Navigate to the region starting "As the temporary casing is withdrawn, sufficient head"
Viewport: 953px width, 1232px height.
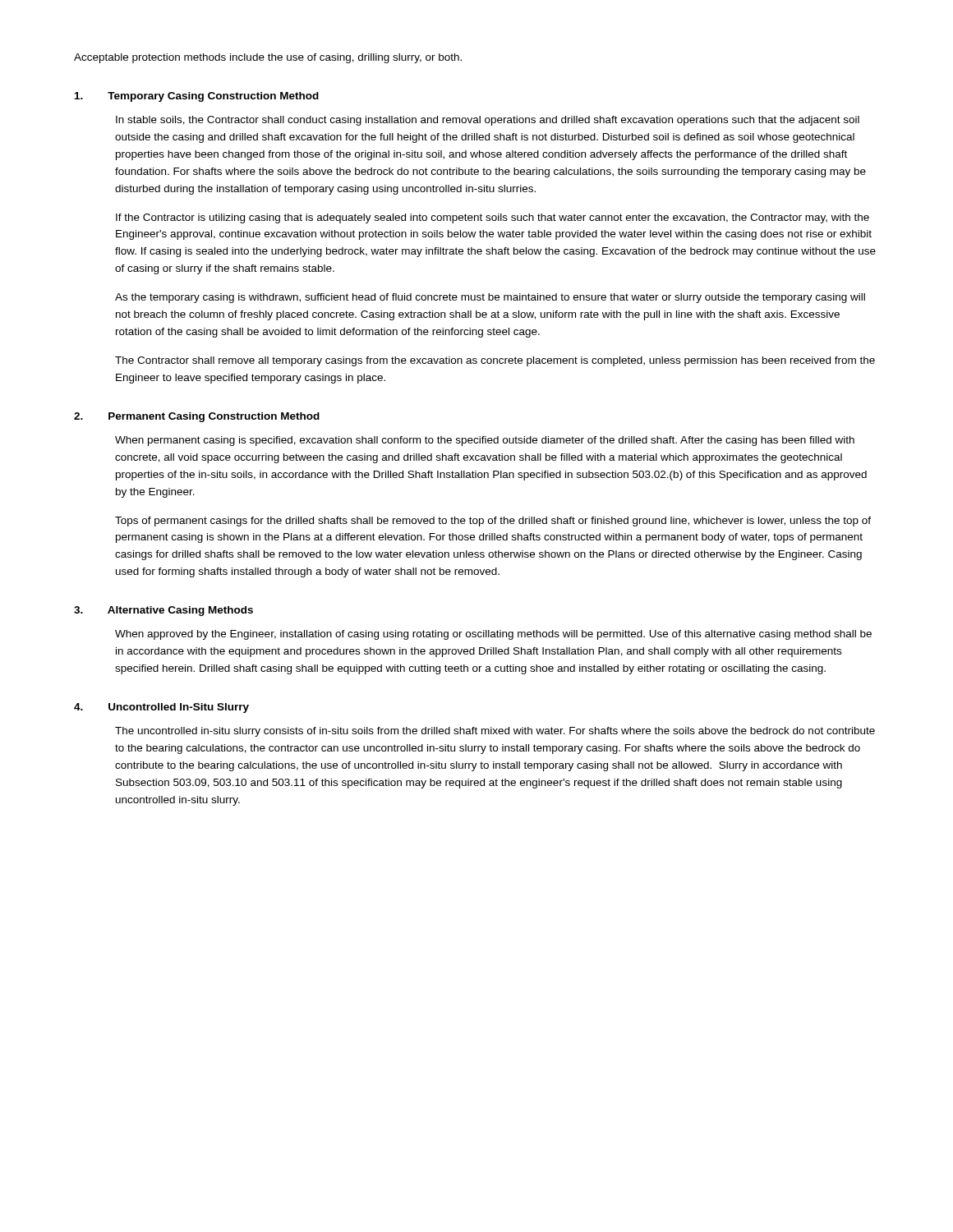pyautogui.click(x=490, y=314)
